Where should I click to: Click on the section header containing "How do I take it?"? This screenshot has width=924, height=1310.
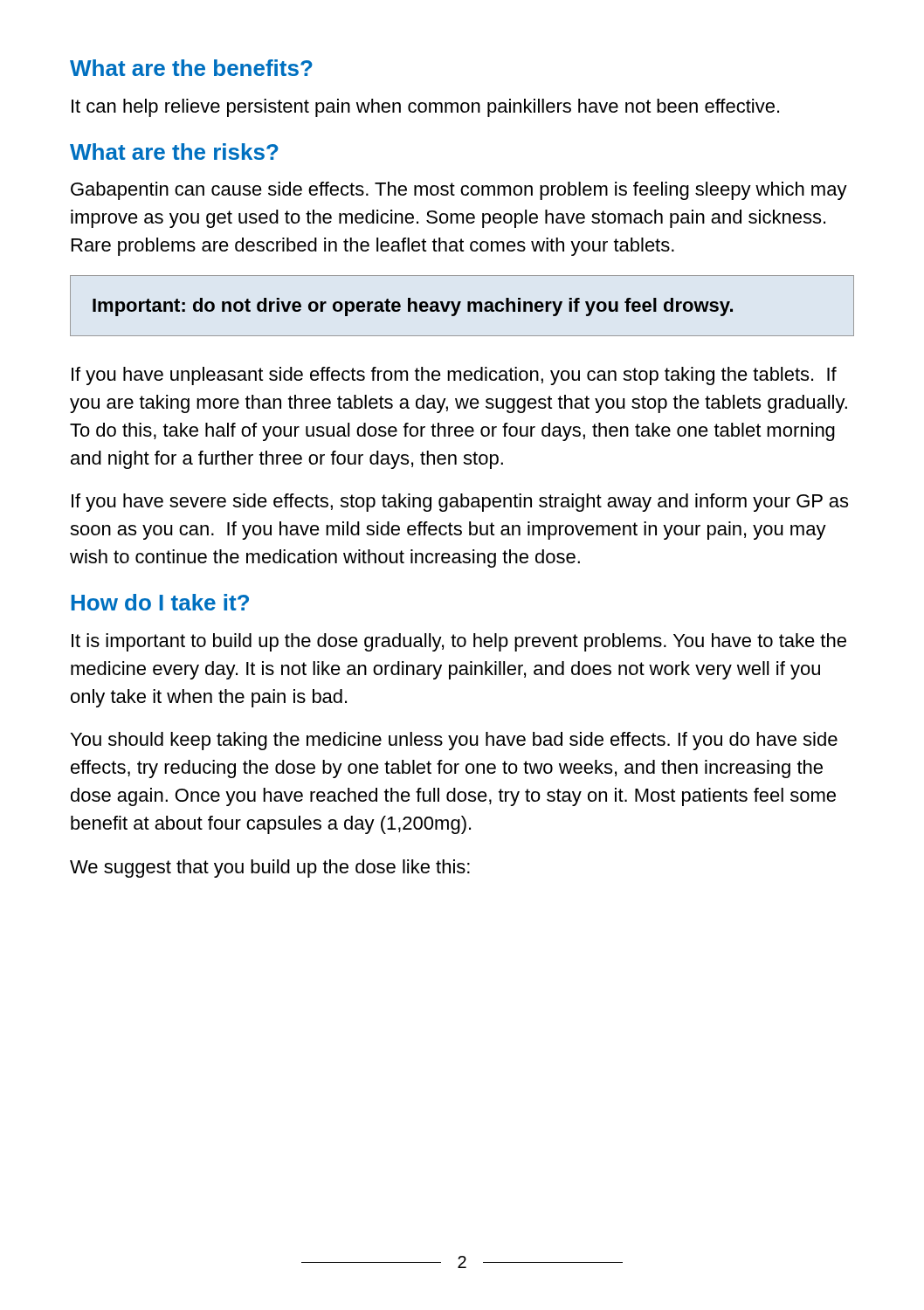click(x=160, y=603)
